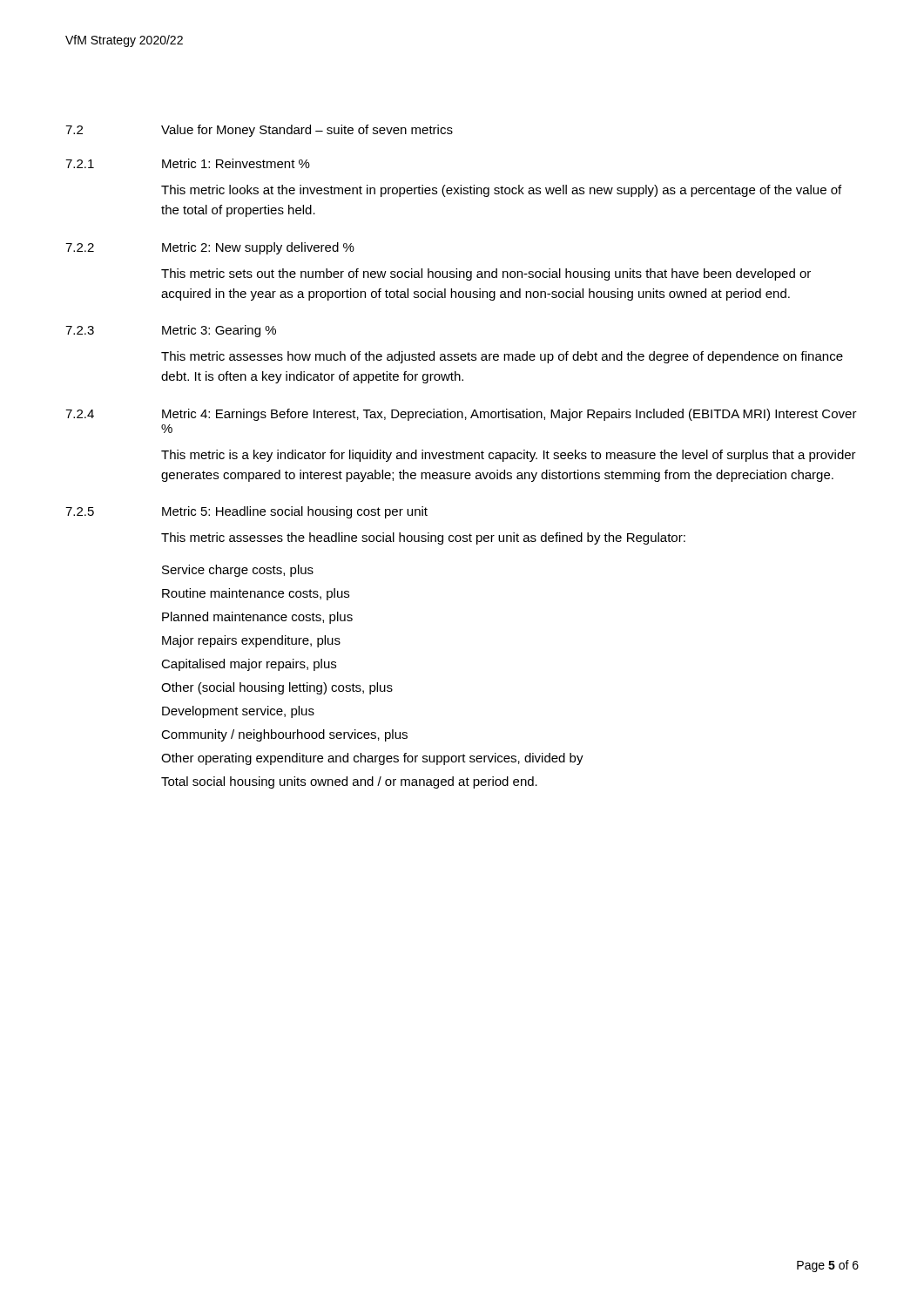924x1307 pixels.
Task: Find the text block containing "This metric assesses the headline"
Action: click(424, 537)
